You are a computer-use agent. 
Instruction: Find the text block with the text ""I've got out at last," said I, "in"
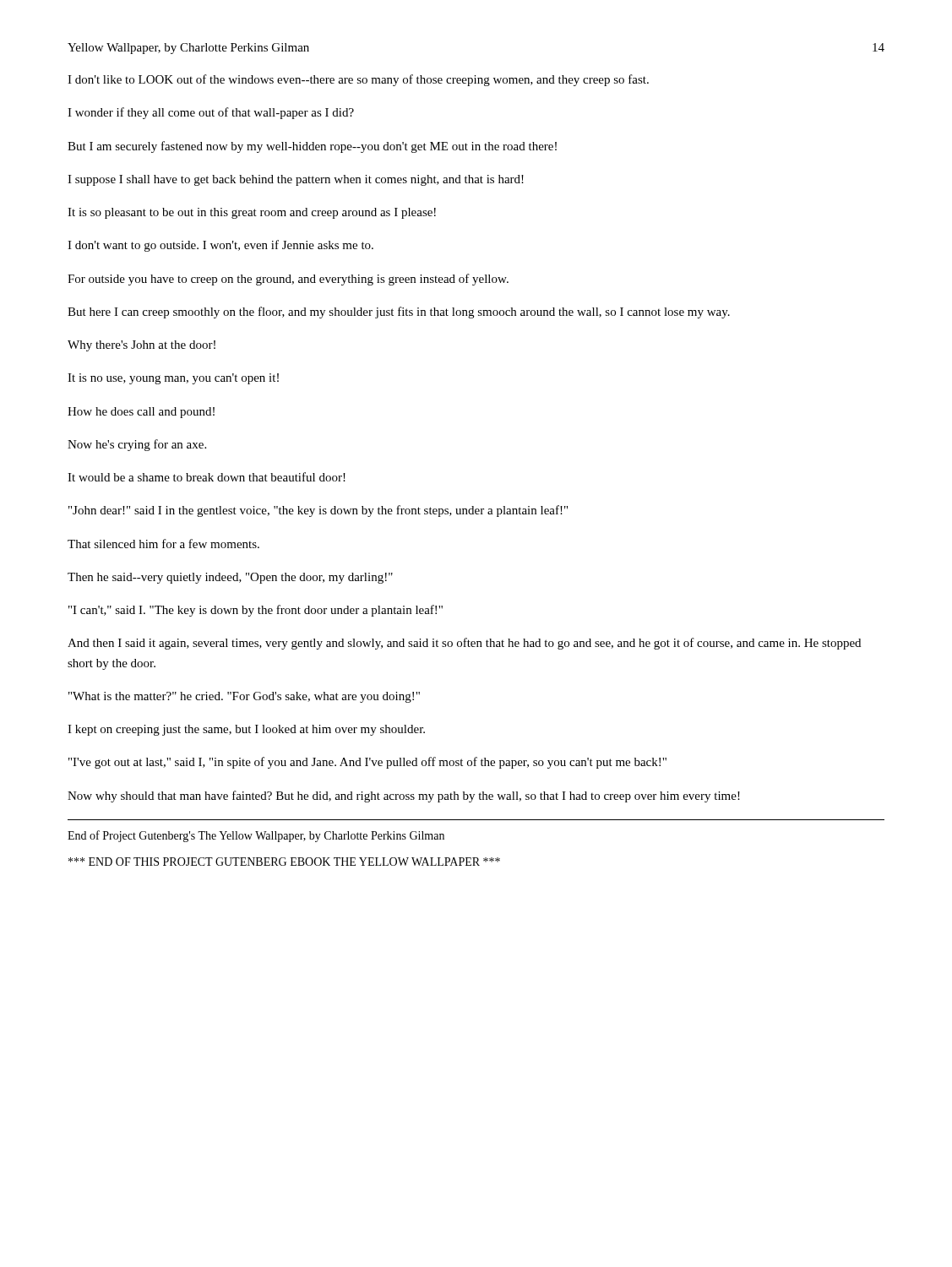pyautogui.click(x=367, y=762)
